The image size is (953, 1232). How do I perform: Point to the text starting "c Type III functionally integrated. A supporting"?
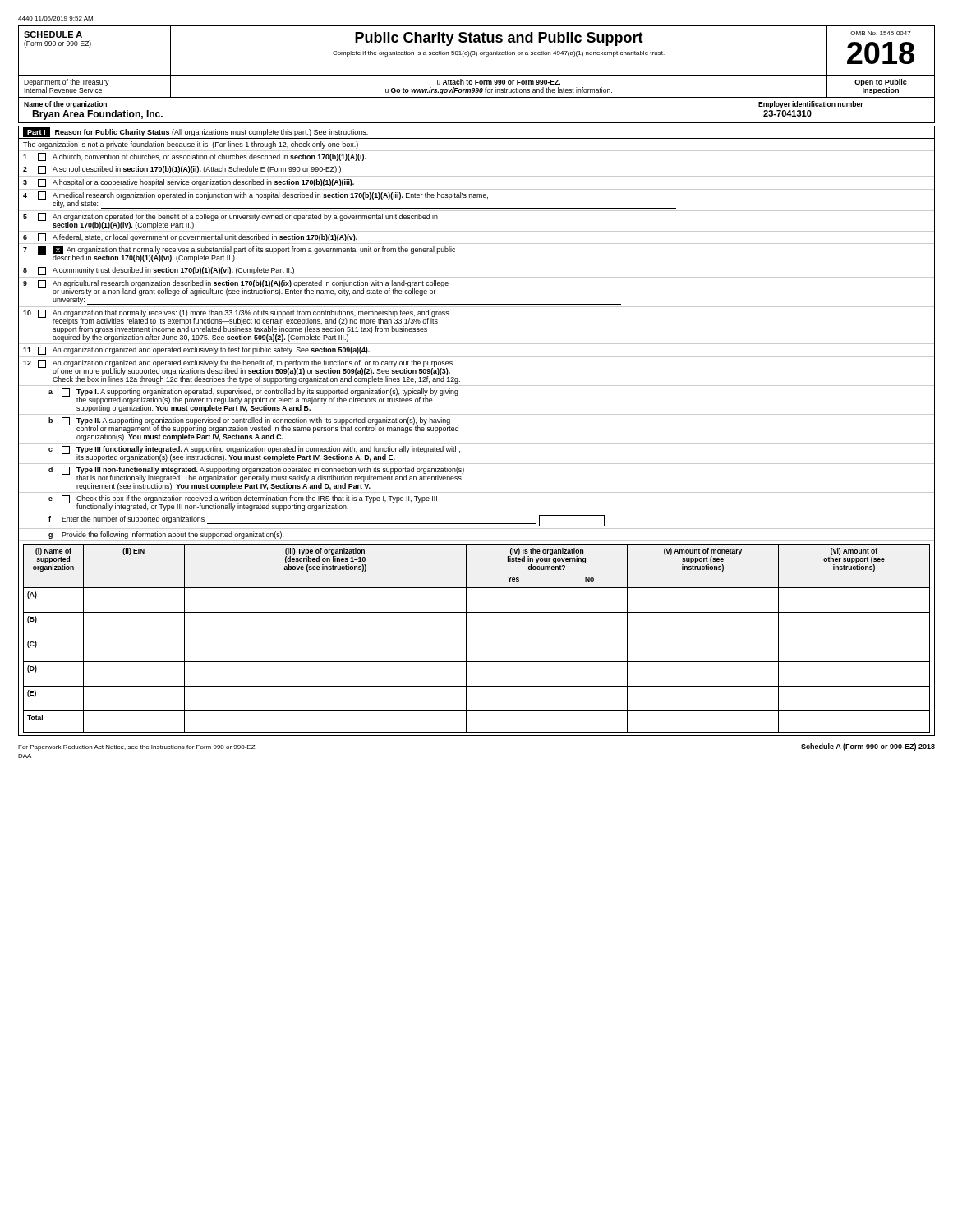(x=255, y=453)
